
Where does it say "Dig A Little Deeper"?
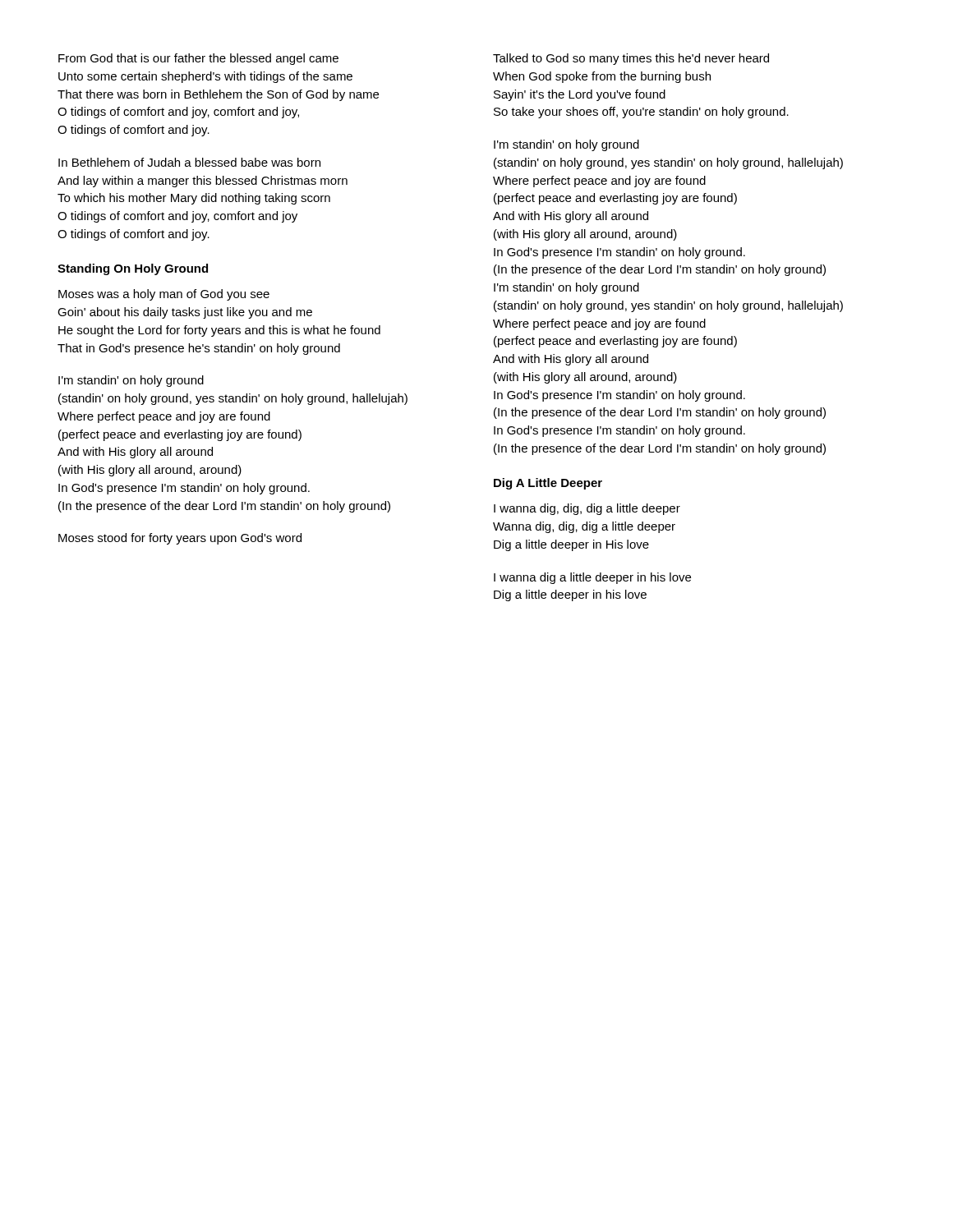pos(548,482)
